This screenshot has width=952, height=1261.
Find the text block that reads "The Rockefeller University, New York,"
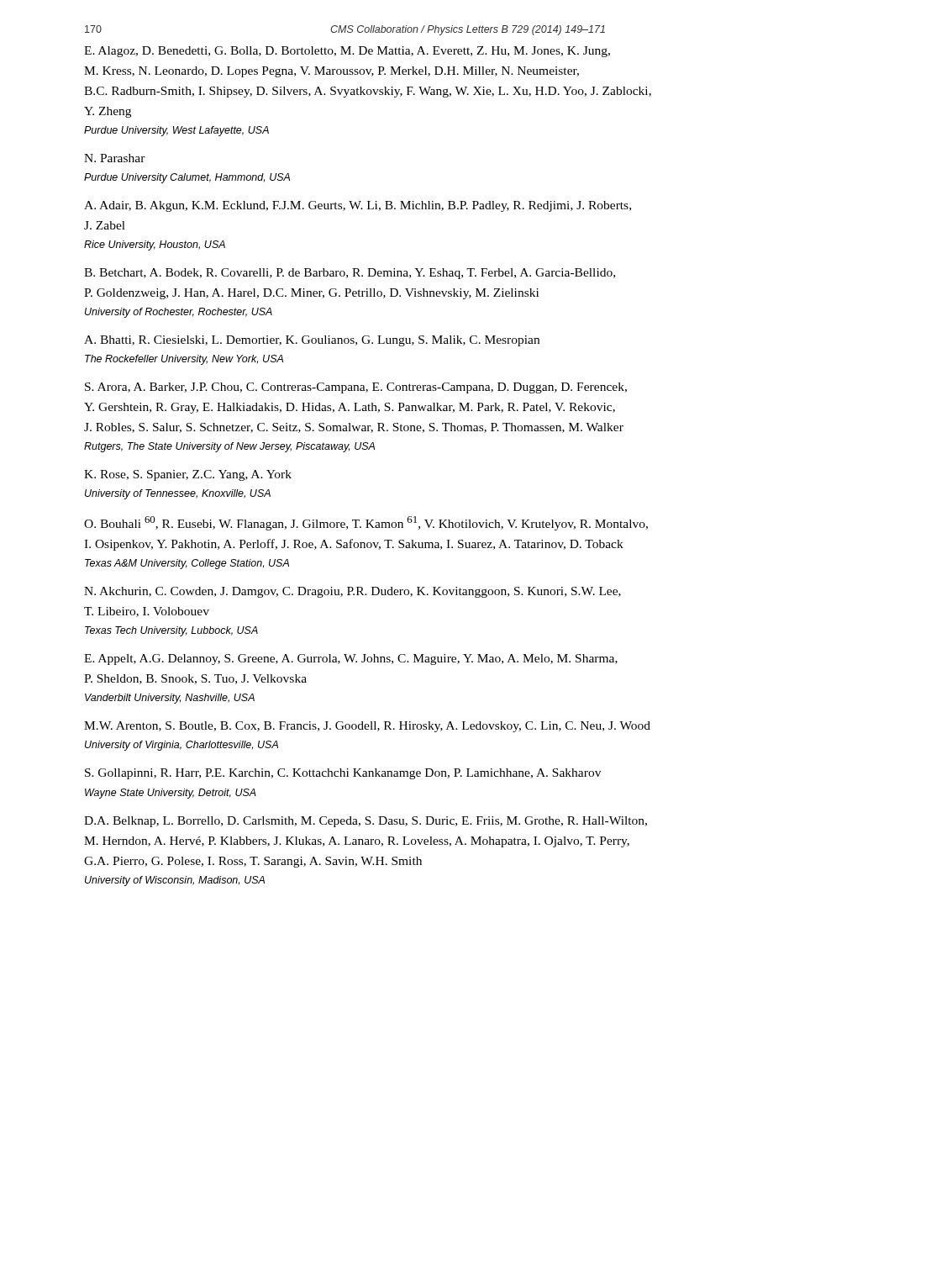[x=184, y=359]
